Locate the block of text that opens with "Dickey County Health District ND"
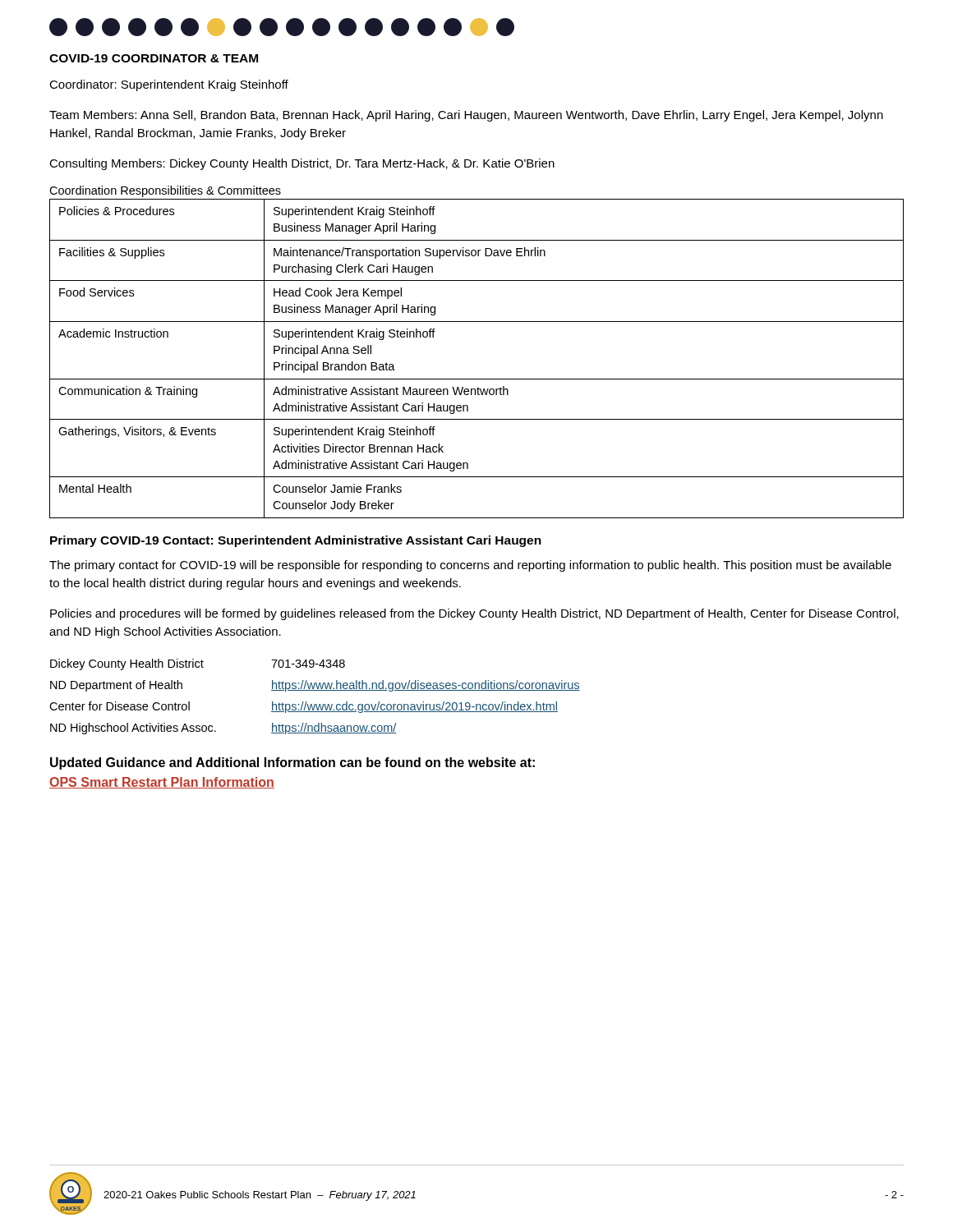 click(476, 696)
